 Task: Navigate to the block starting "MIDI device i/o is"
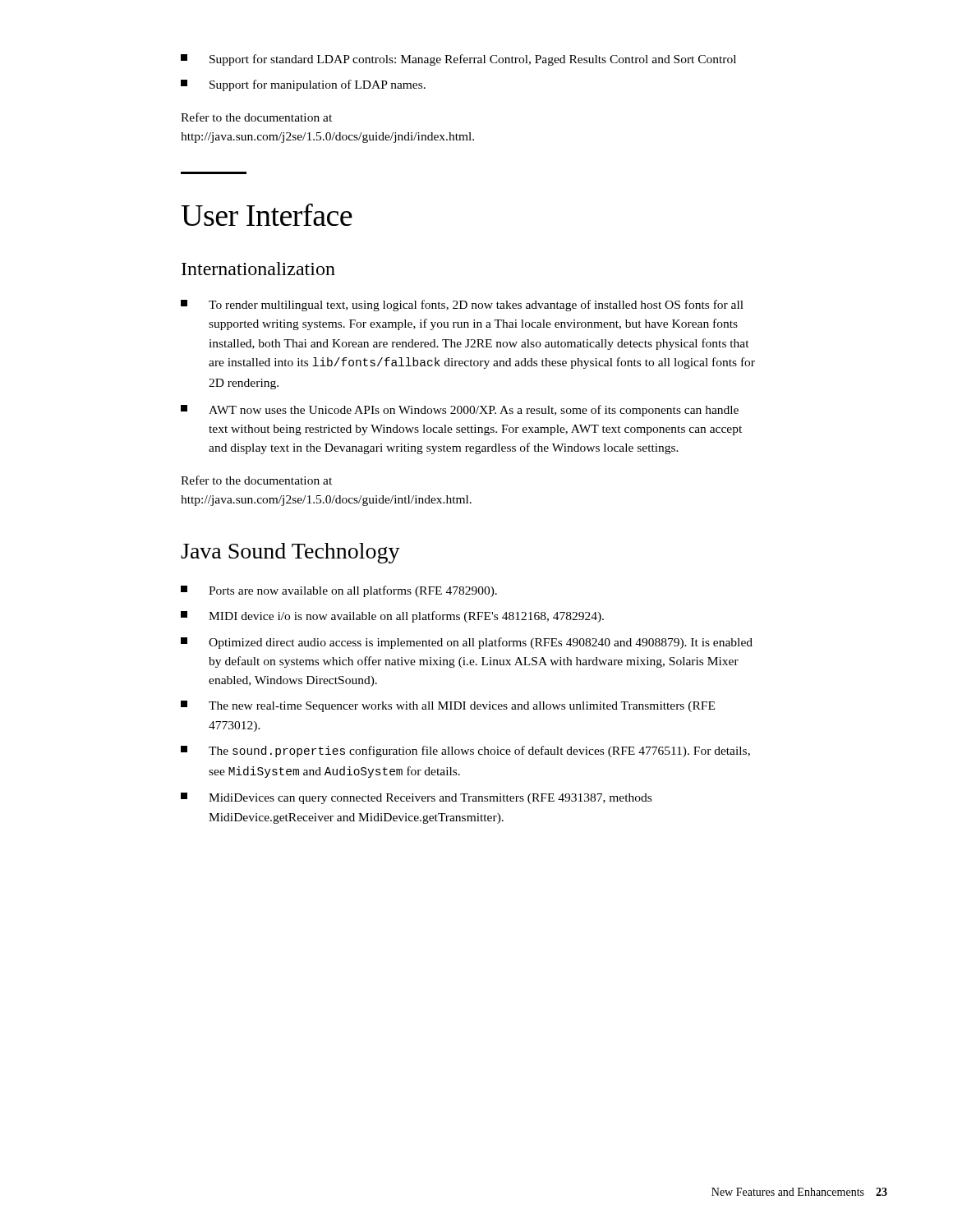(468, 616)
